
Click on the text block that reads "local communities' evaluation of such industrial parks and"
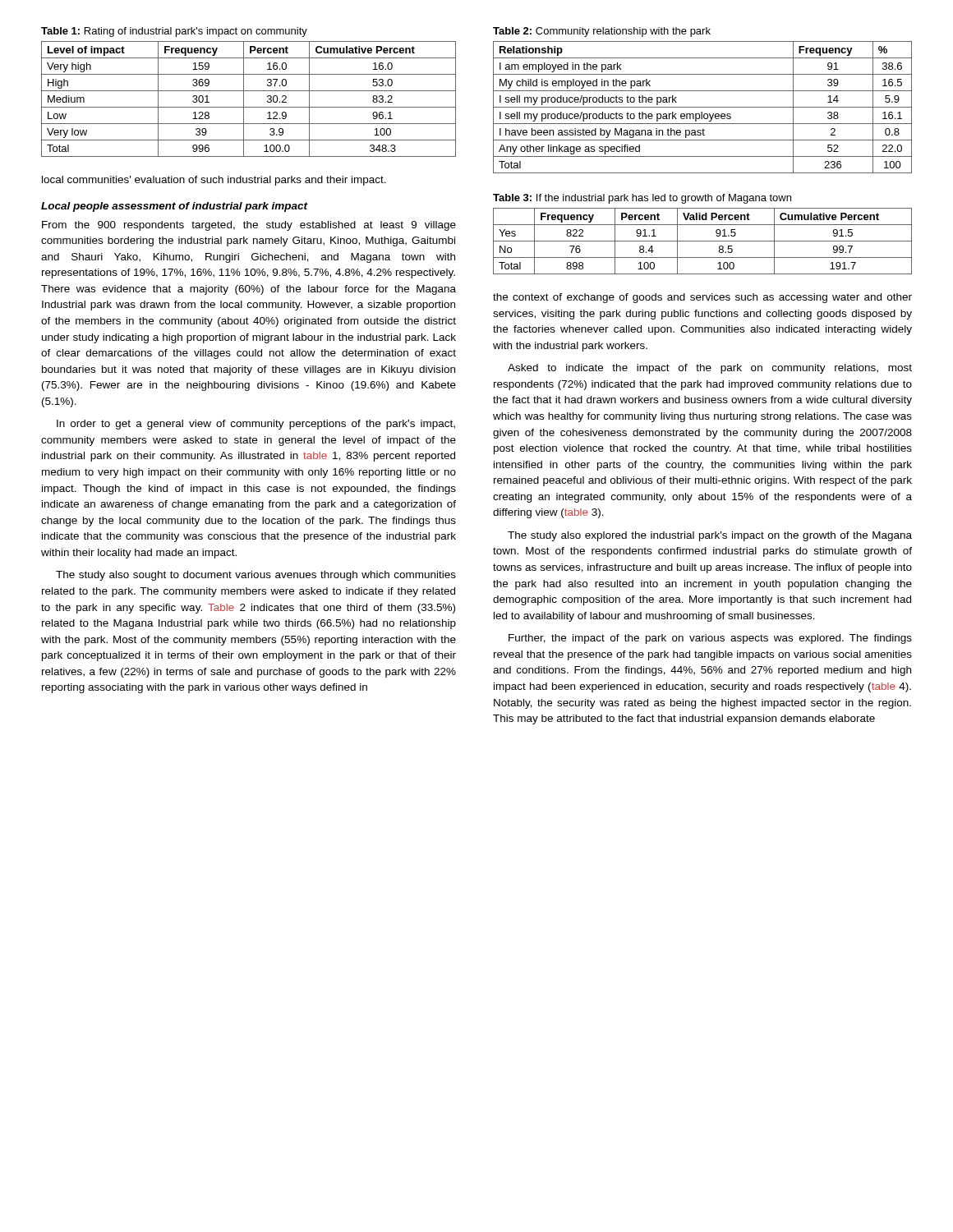click(x=214, y=180)
